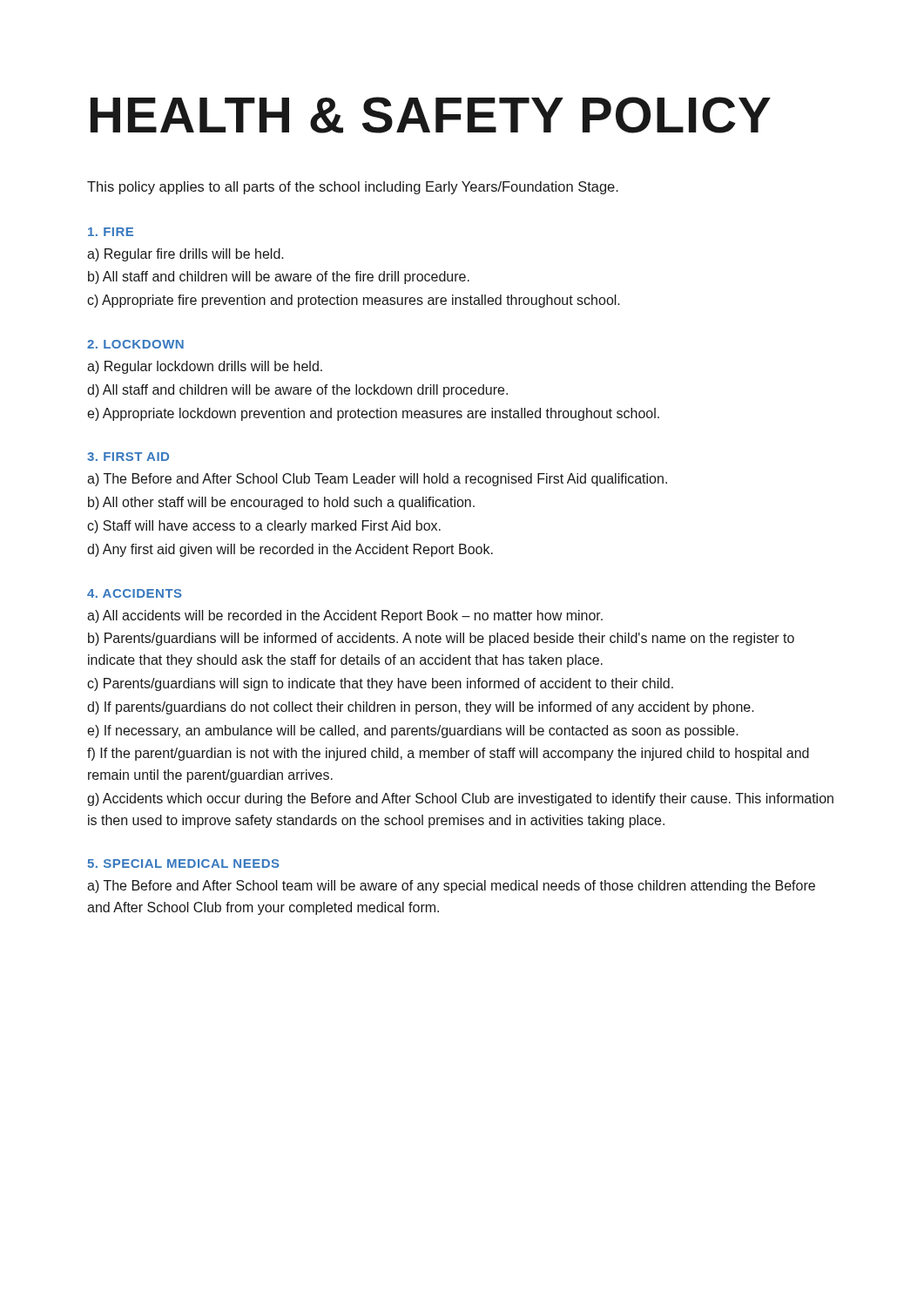924x1307 pixels.
Task: Find the section header that reads "3. FIRST AID"
Action: tap(128, 457)
